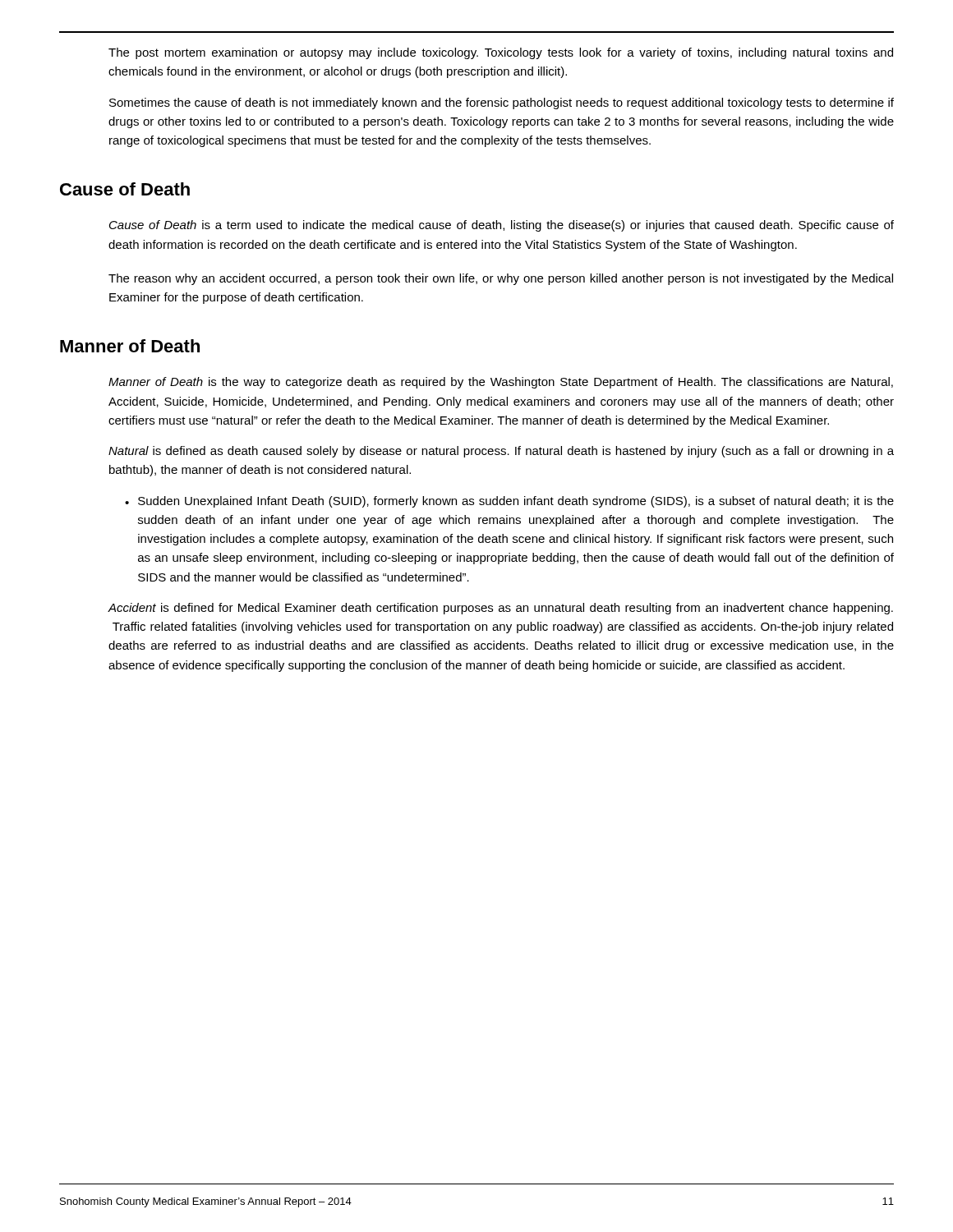
Task: Navigate to the block starting "Sometimes the cause of death is"
Action: (x=501, y=121)
